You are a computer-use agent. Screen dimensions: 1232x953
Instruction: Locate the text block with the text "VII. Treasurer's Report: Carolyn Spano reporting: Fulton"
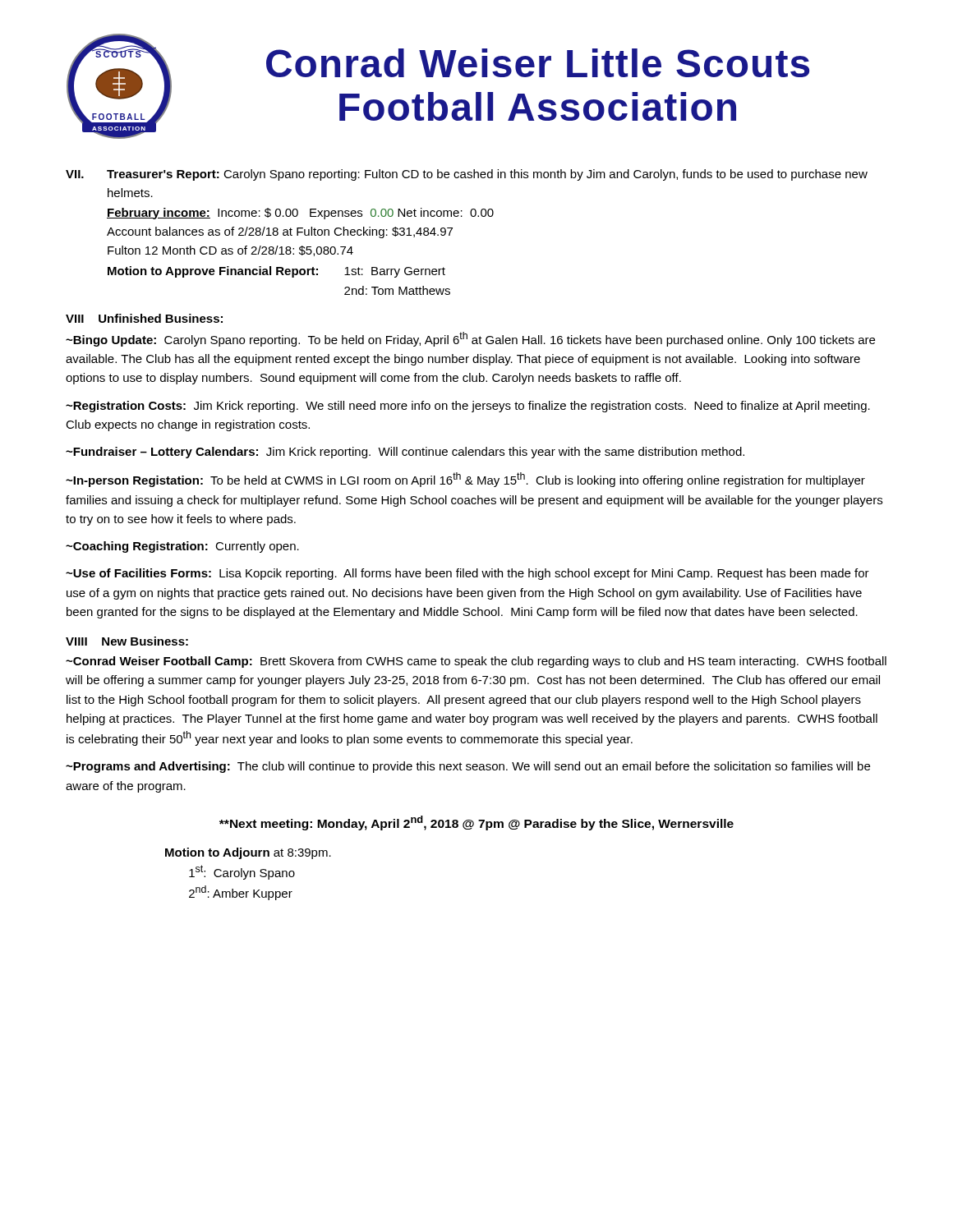coord(467,175)
